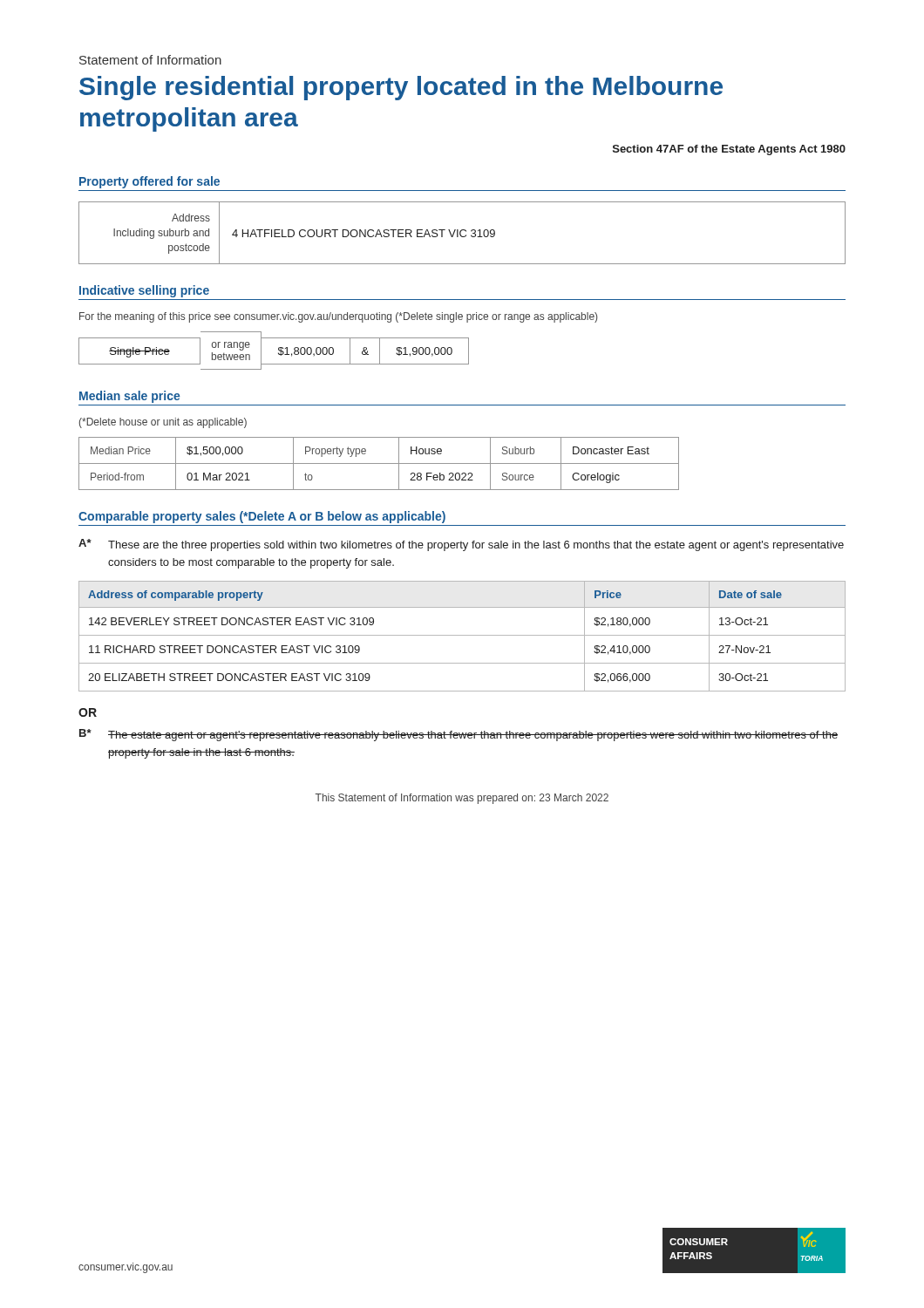This screenshot has width=924, height=1308.
Task: Select the table that reads "AddressIncluding suburb andpostcode"
Action: [x=462, y=233]
